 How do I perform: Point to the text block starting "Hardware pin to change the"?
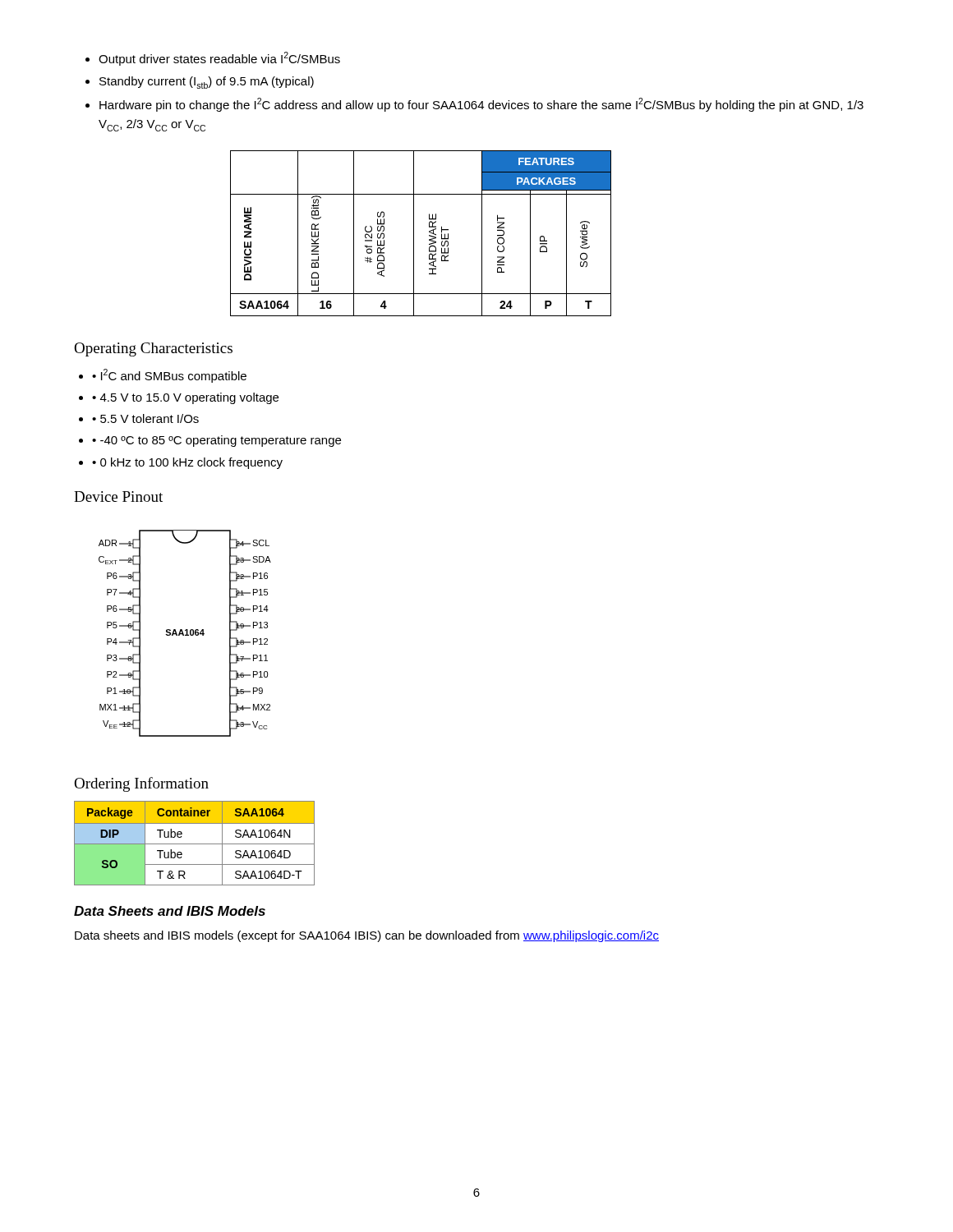(x=481, y=115)
